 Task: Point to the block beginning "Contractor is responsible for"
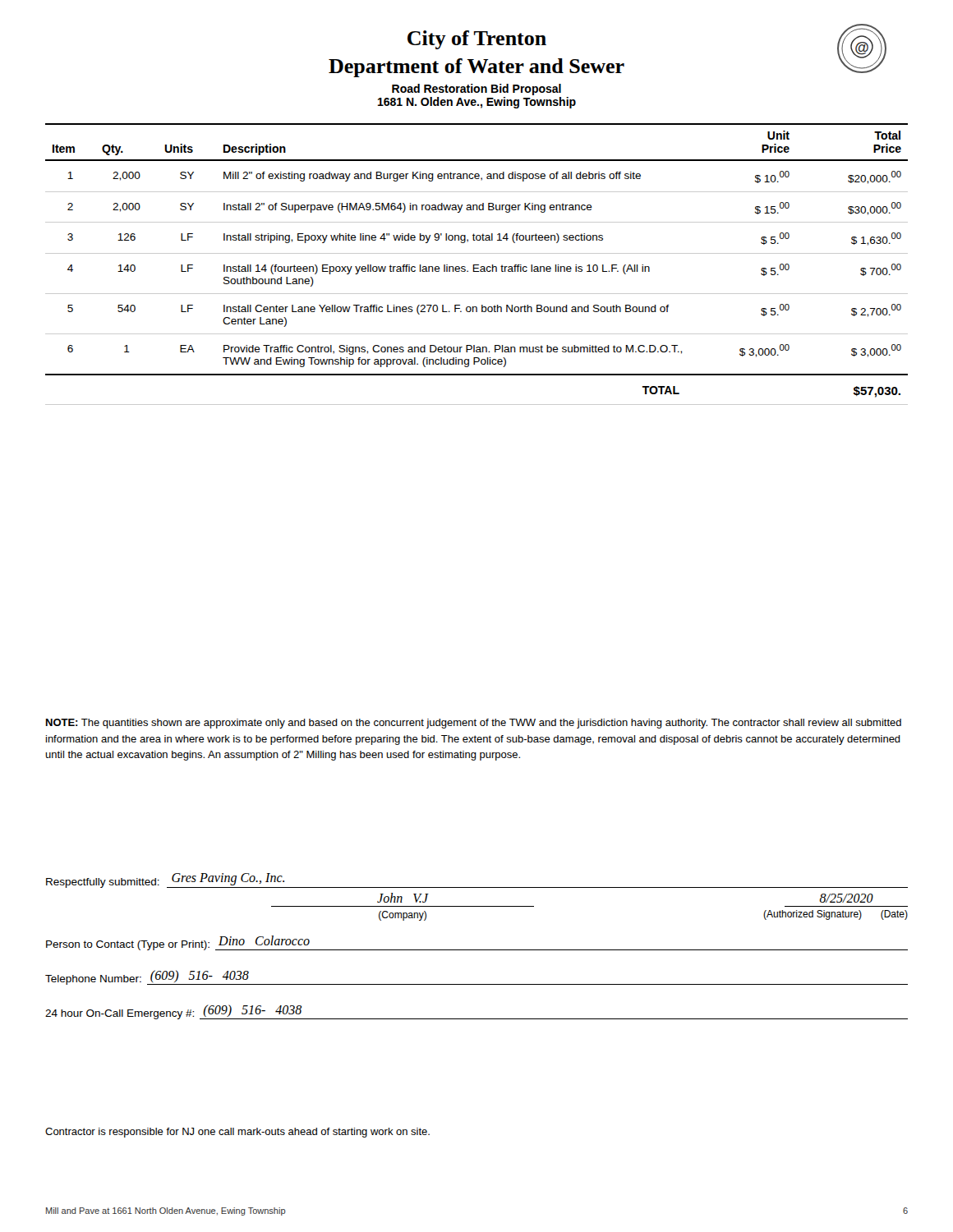[x=238, y=1131]
